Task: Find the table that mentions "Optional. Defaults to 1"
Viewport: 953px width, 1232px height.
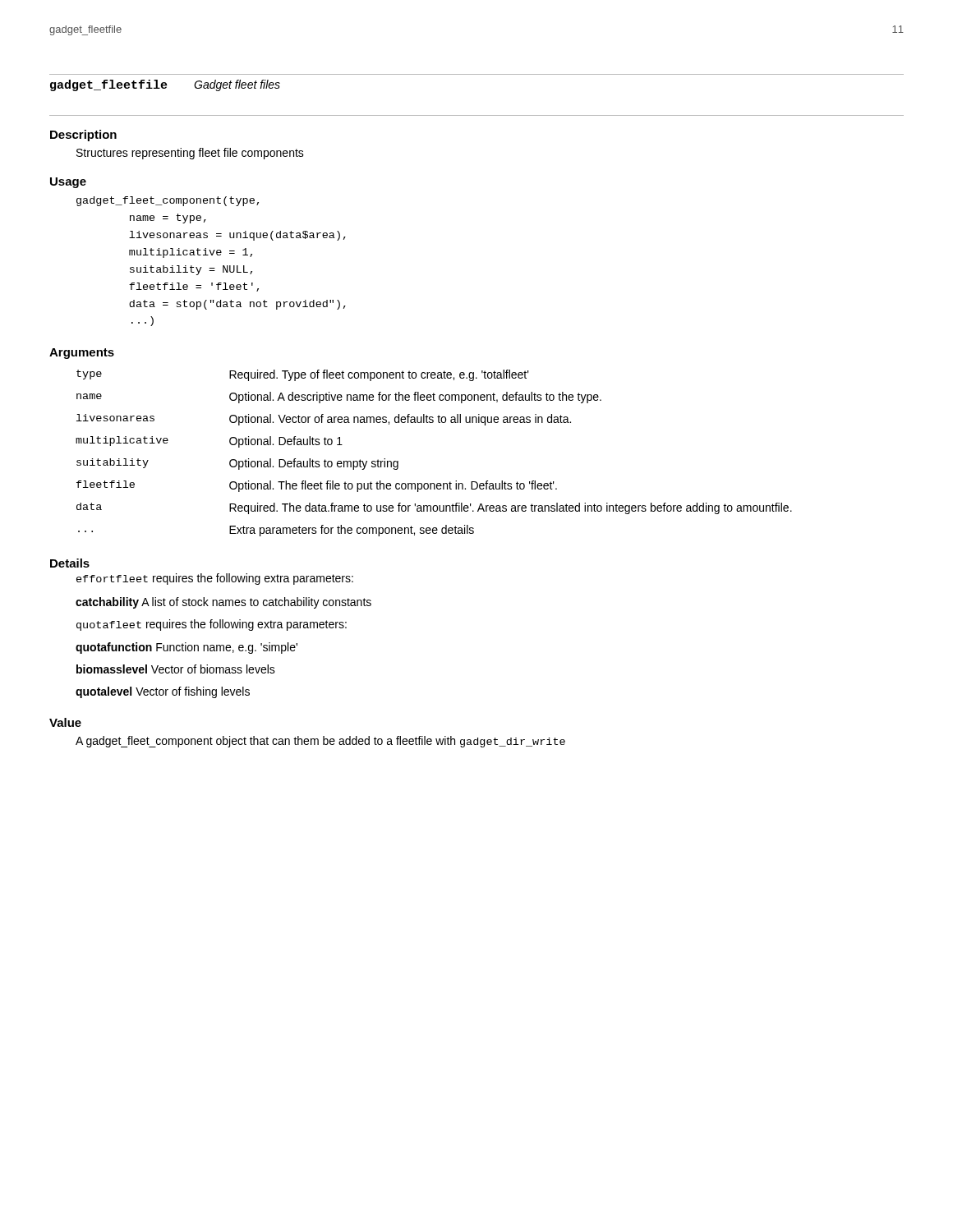Action: [x=476, y=453]
